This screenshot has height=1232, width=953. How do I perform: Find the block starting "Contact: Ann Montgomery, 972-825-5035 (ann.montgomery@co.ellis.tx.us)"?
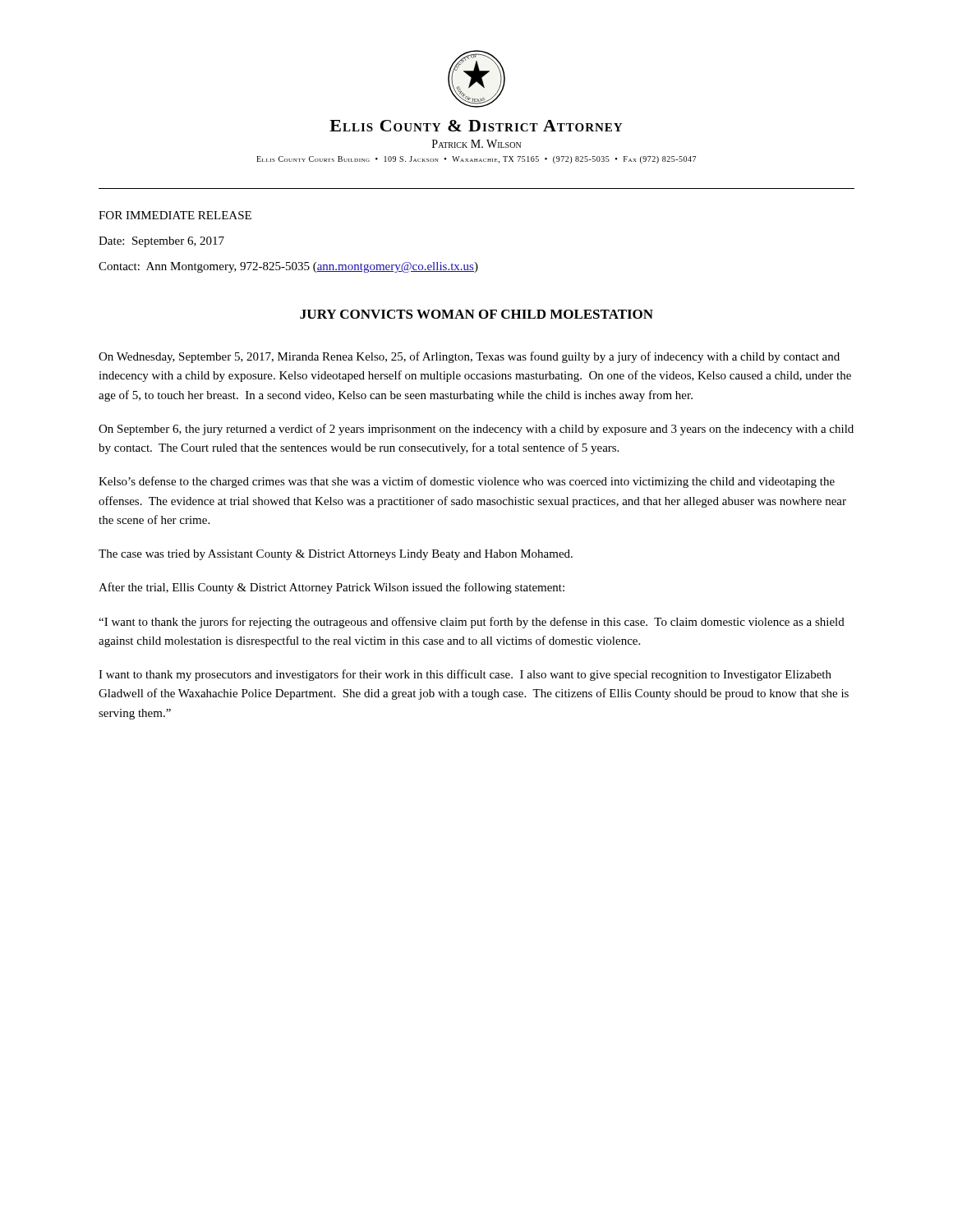click(x=288, y=266)
